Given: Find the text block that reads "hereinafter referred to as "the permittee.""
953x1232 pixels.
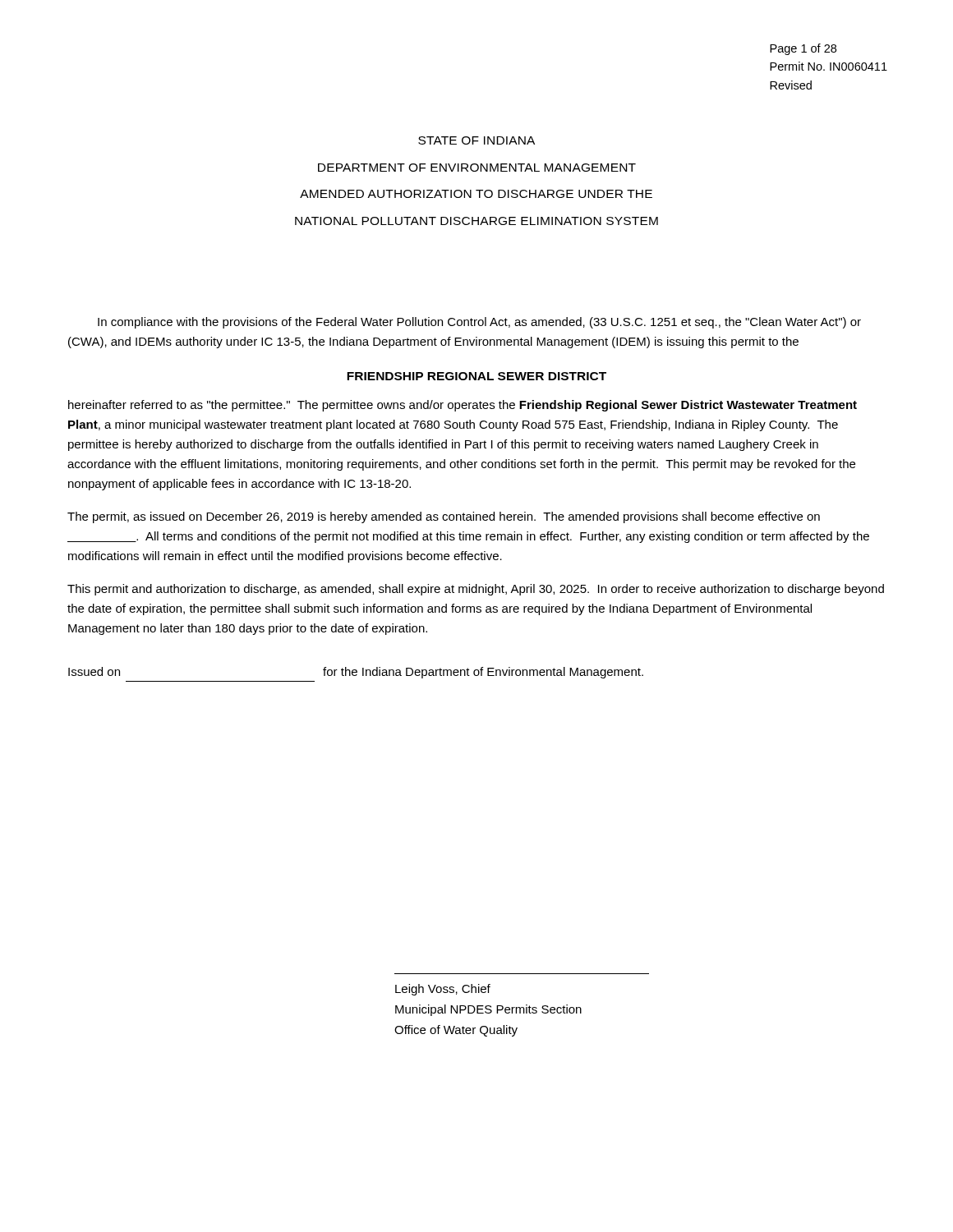Looking at the screenshot, I should [462, 444].
